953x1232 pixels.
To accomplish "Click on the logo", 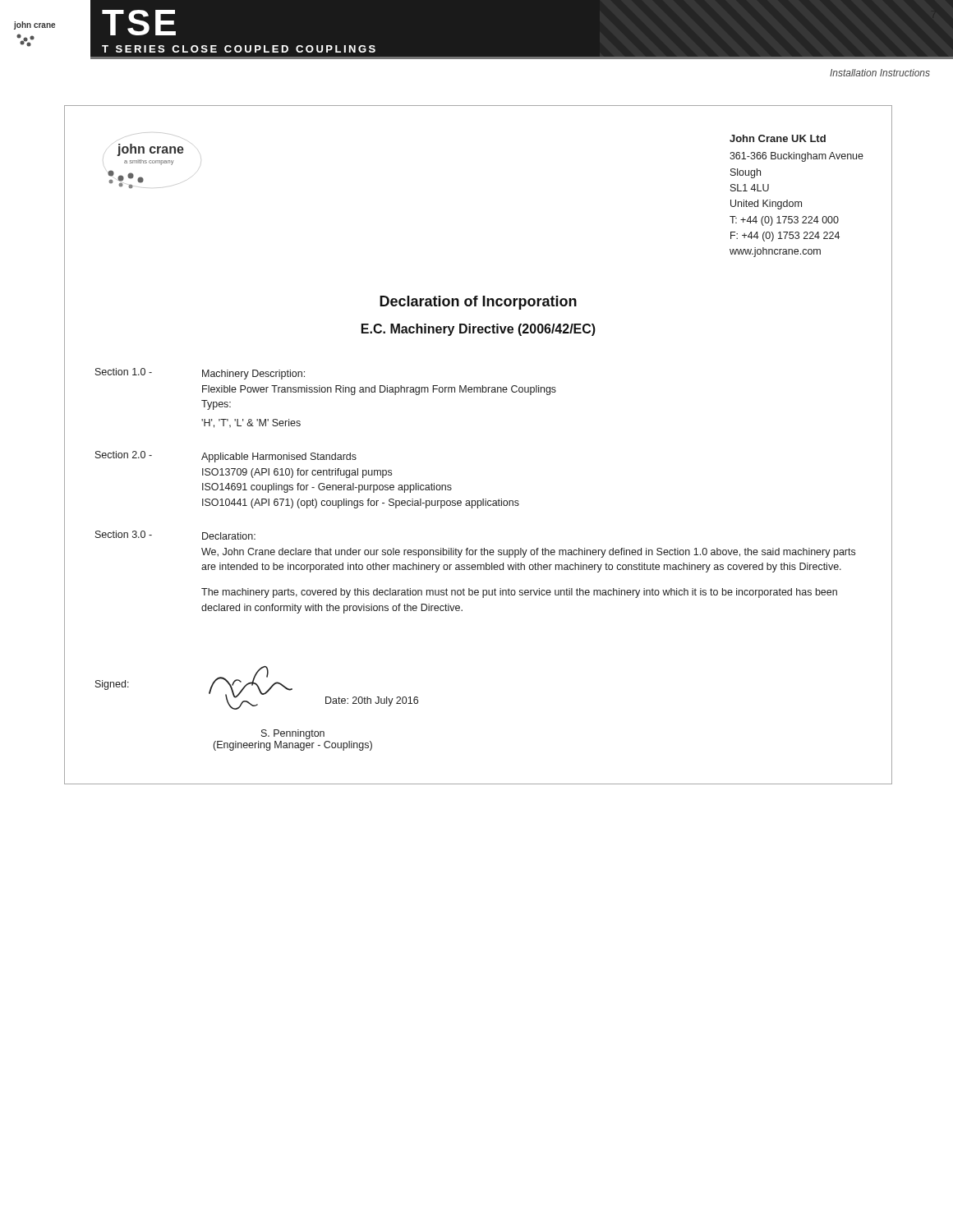I will [167, 163].
